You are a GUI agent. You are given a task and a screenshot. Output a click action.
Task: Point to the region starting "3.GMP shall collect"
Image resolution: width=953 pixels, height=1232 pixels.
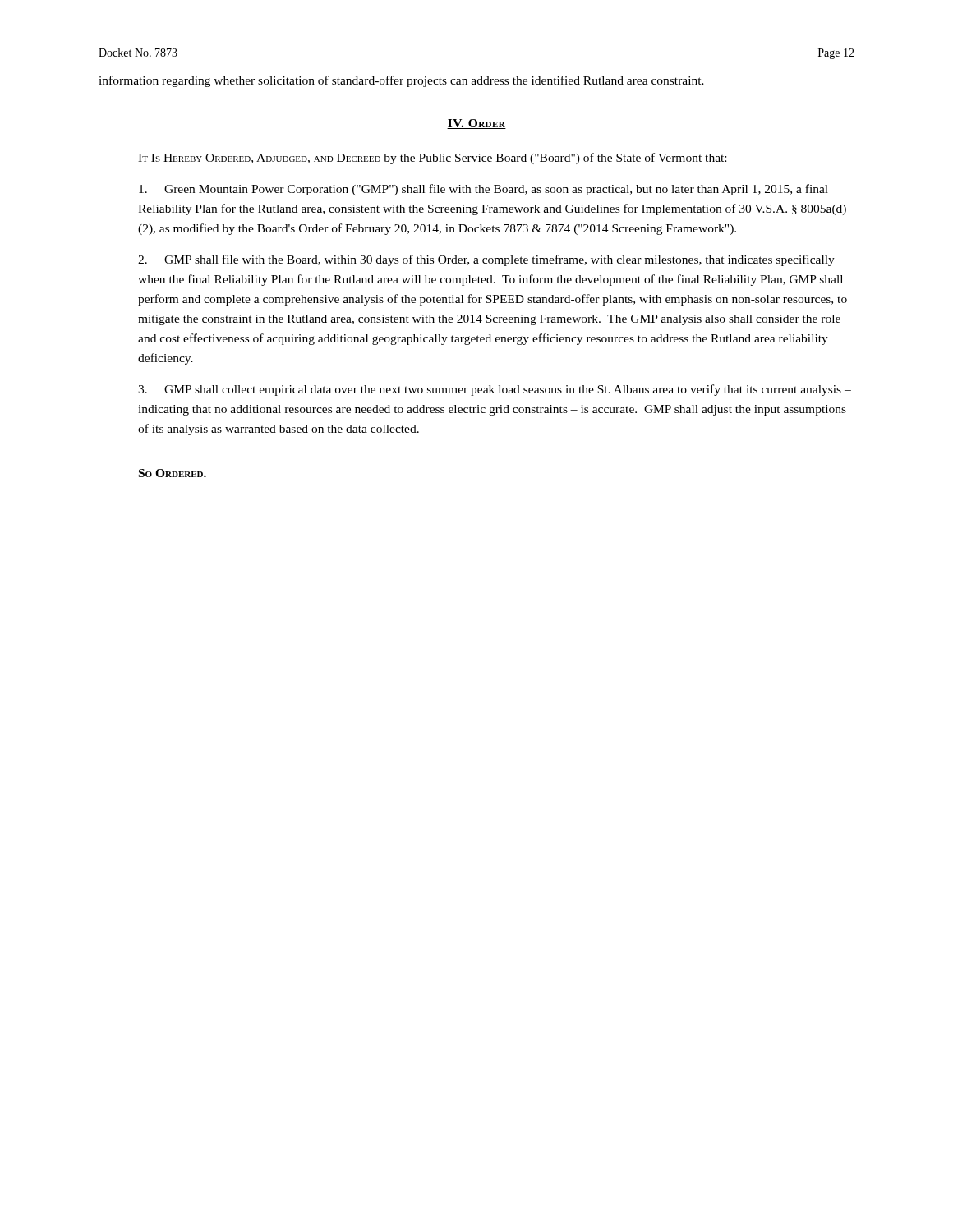pos(496,407)
